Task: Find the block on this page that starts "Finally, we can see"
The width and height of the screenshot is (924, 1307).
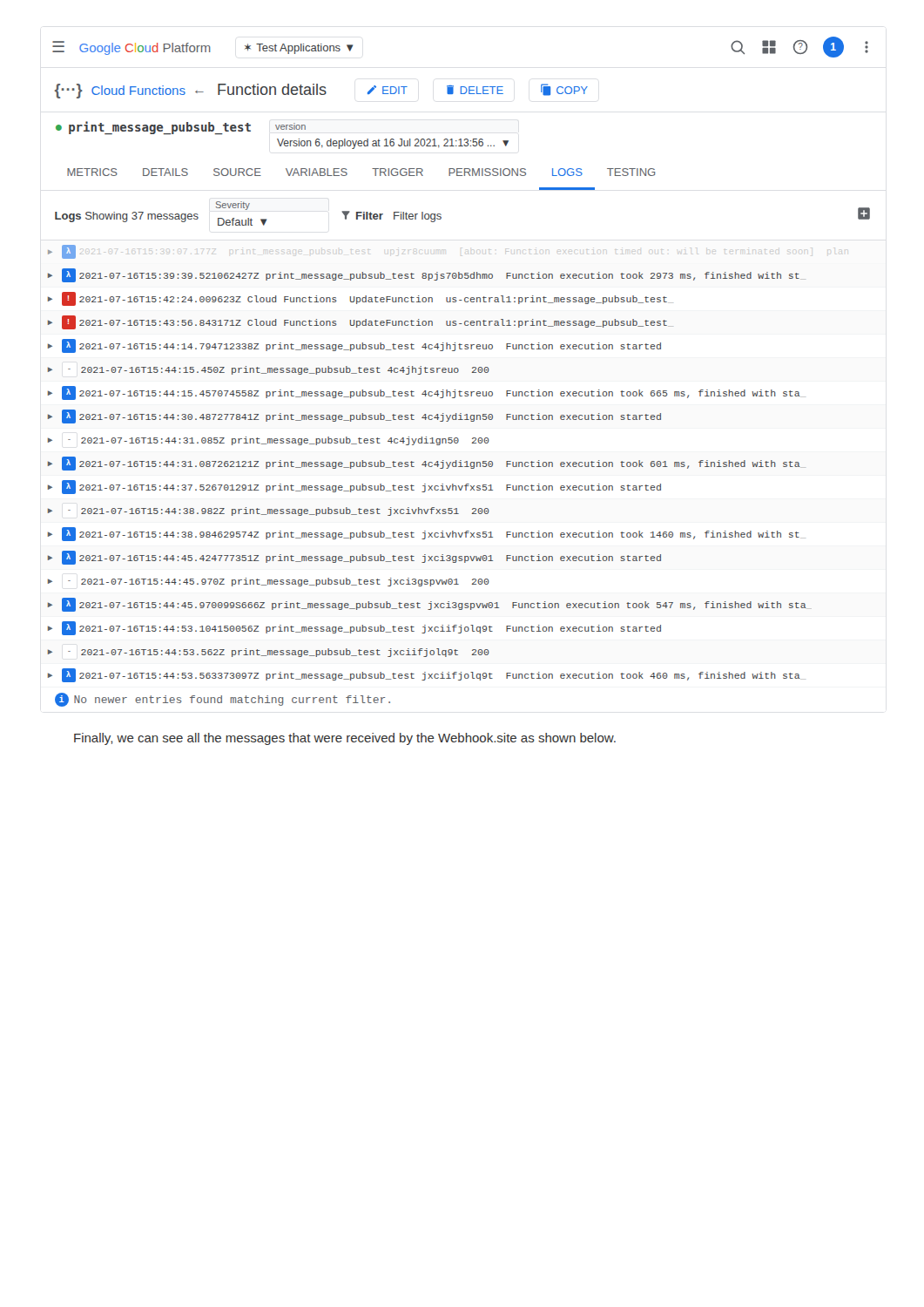Action: (x=345, y=738)
